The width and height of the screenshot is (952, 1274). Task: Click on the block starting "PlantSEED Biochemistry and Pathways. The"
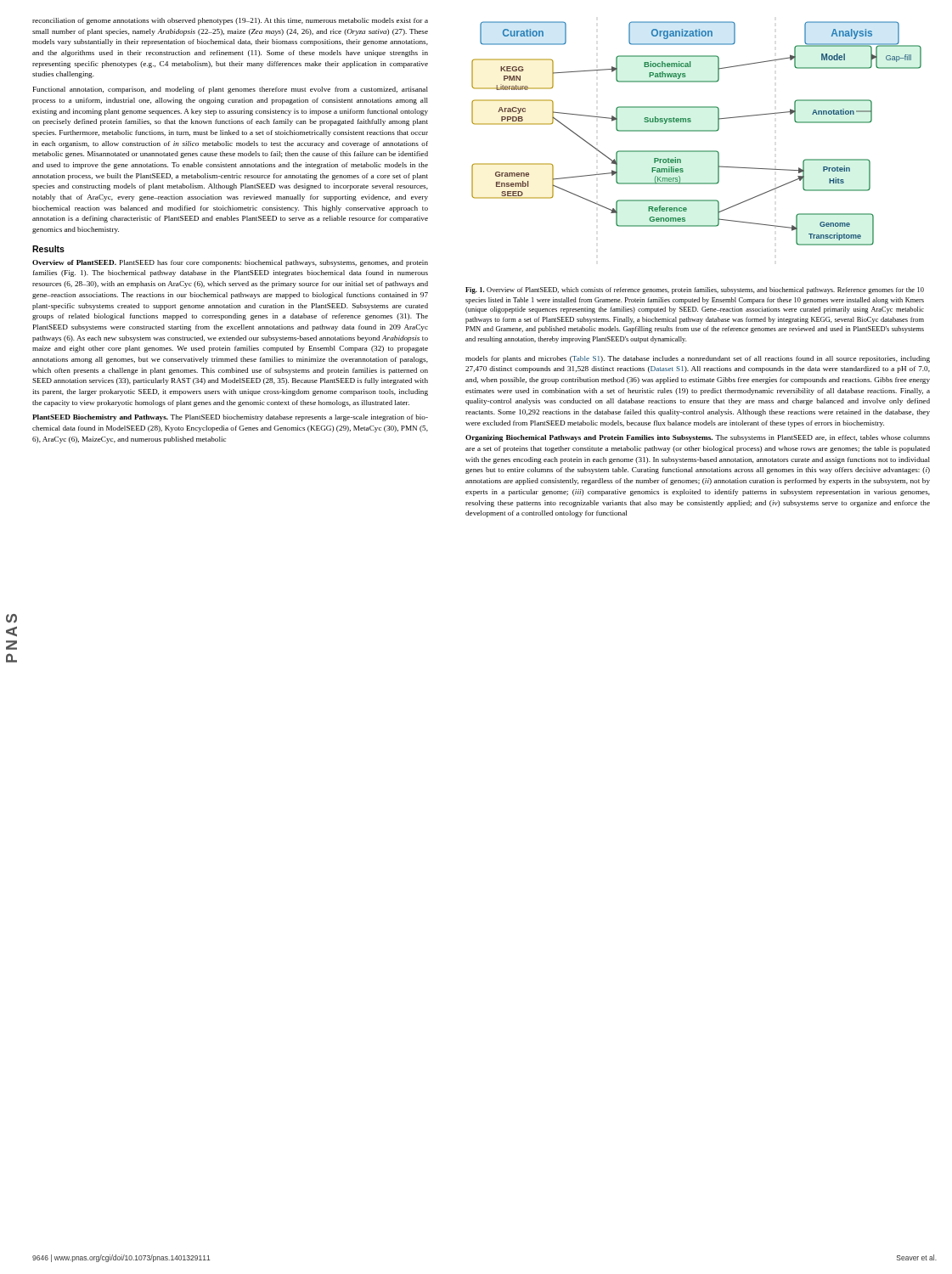point(230,428)
